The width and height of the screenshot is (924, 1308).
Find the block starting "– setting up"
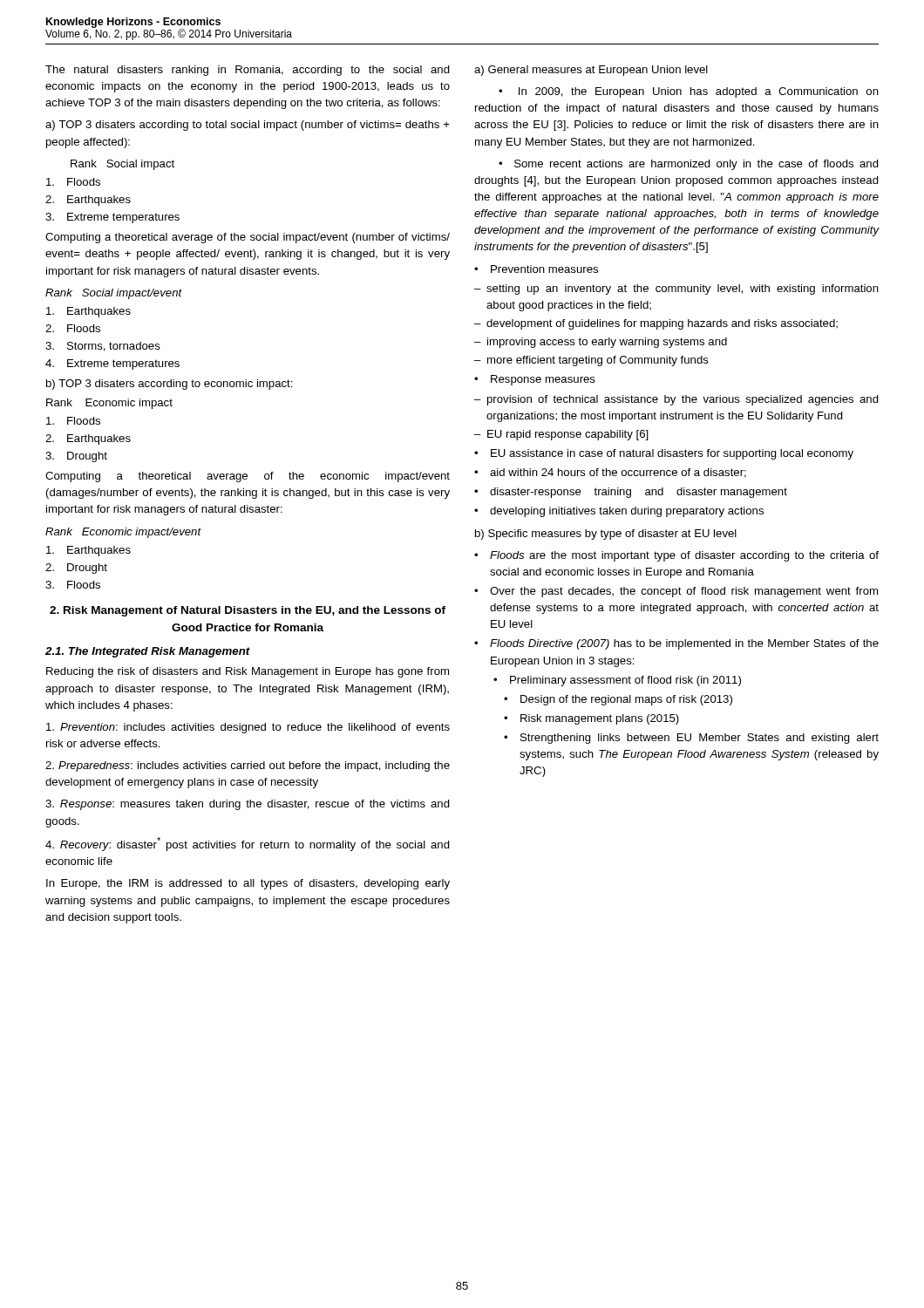point(676,296)
